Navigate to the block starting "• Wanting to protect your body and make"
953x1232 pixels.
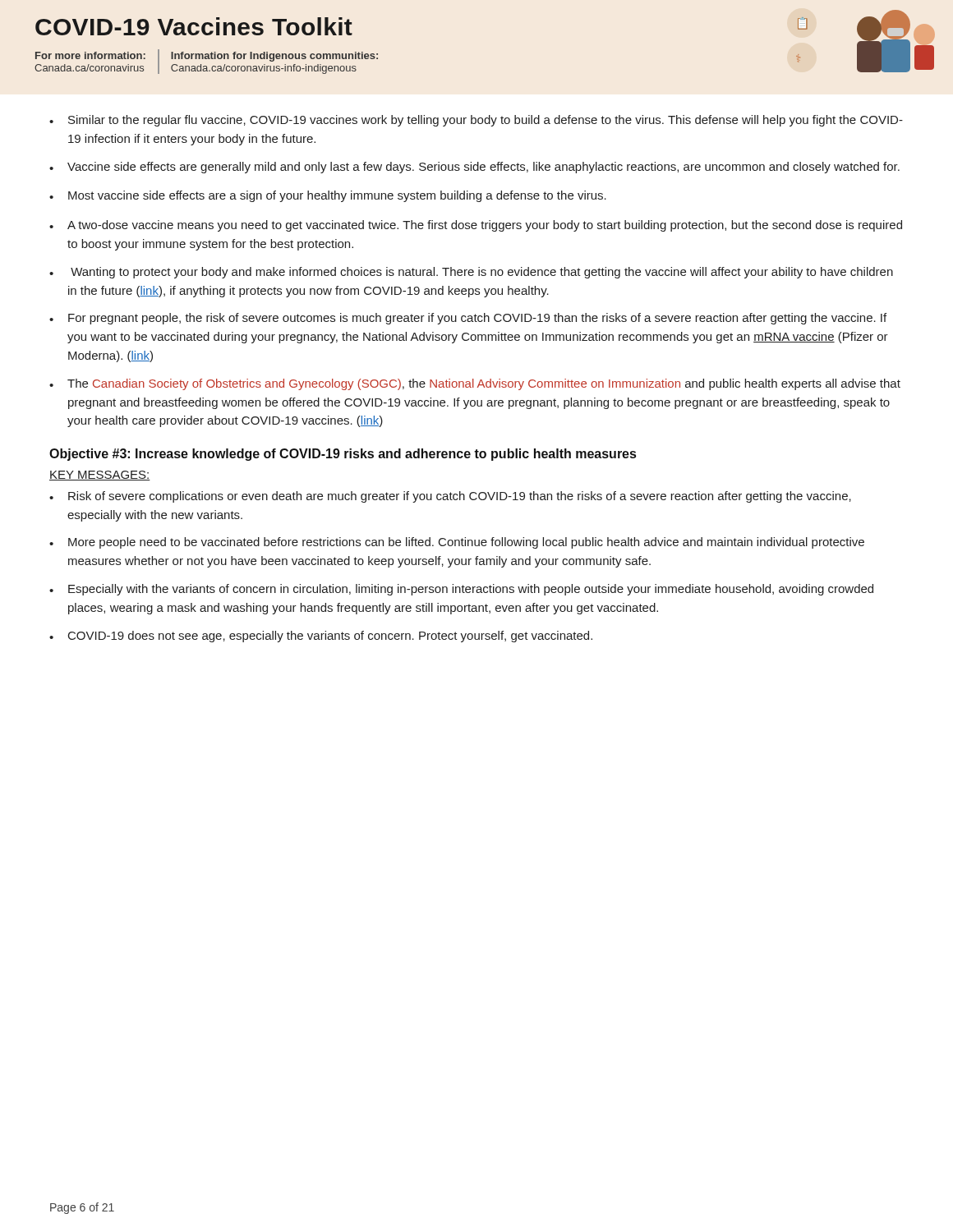click(x=476, y=281)
